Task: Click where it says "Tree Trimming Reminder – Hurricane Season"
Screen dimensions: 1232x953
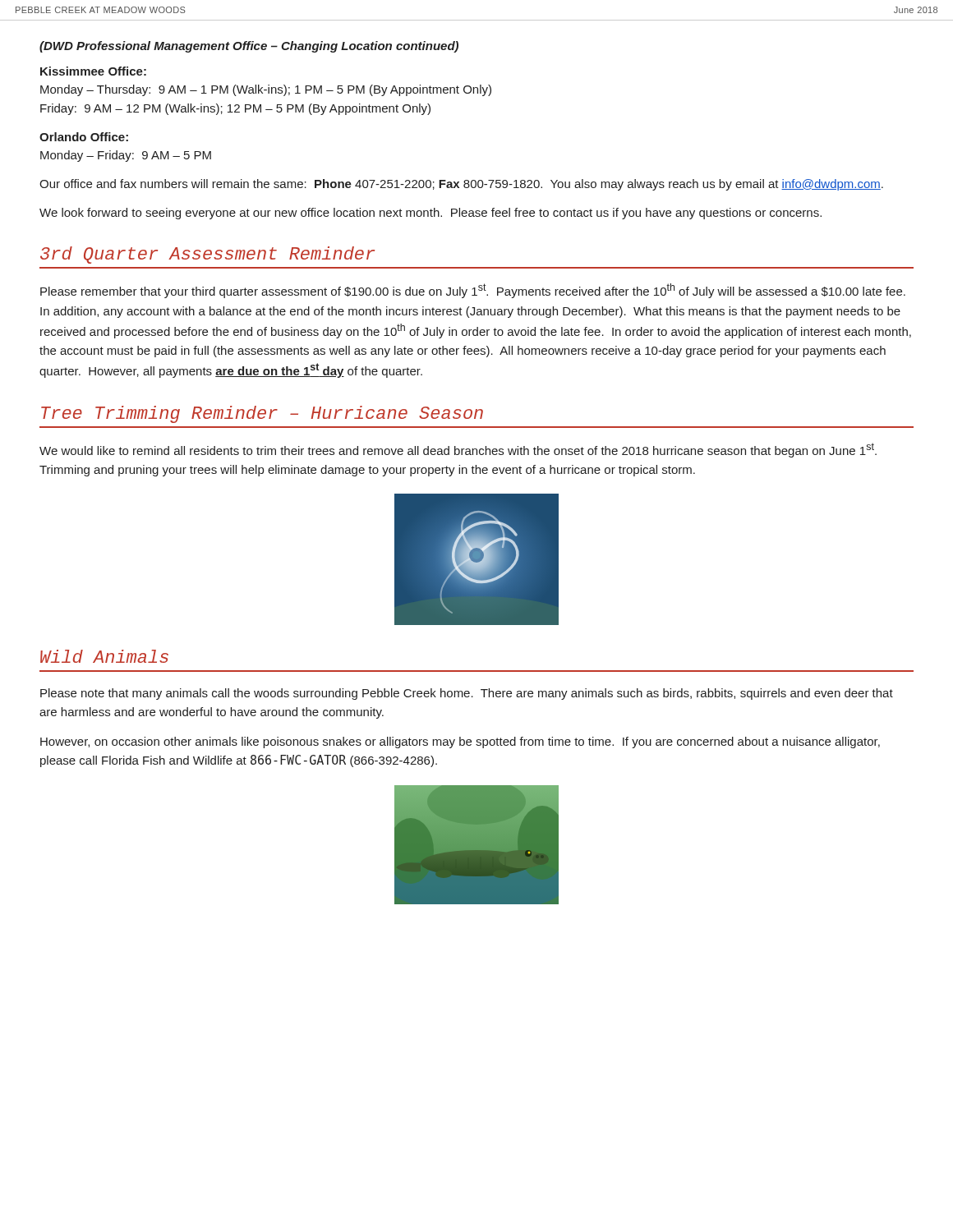Action: point(476,416)
